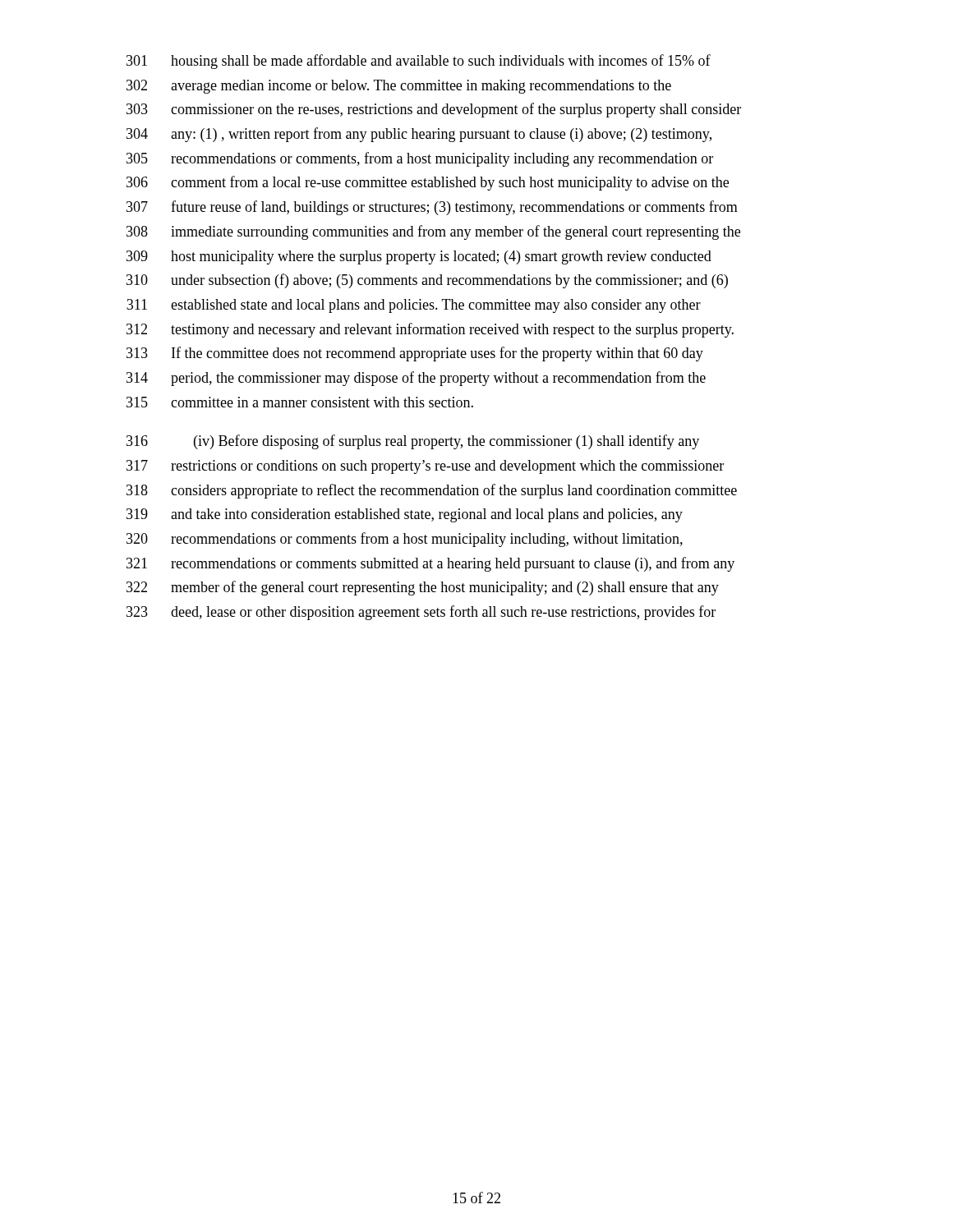The width and height of the screenshot is (953, 1232).
Task: Find the text block starting "308 immediate surrounding communities and from any member"
Action: pyautogui.click(x=485, y=232)
